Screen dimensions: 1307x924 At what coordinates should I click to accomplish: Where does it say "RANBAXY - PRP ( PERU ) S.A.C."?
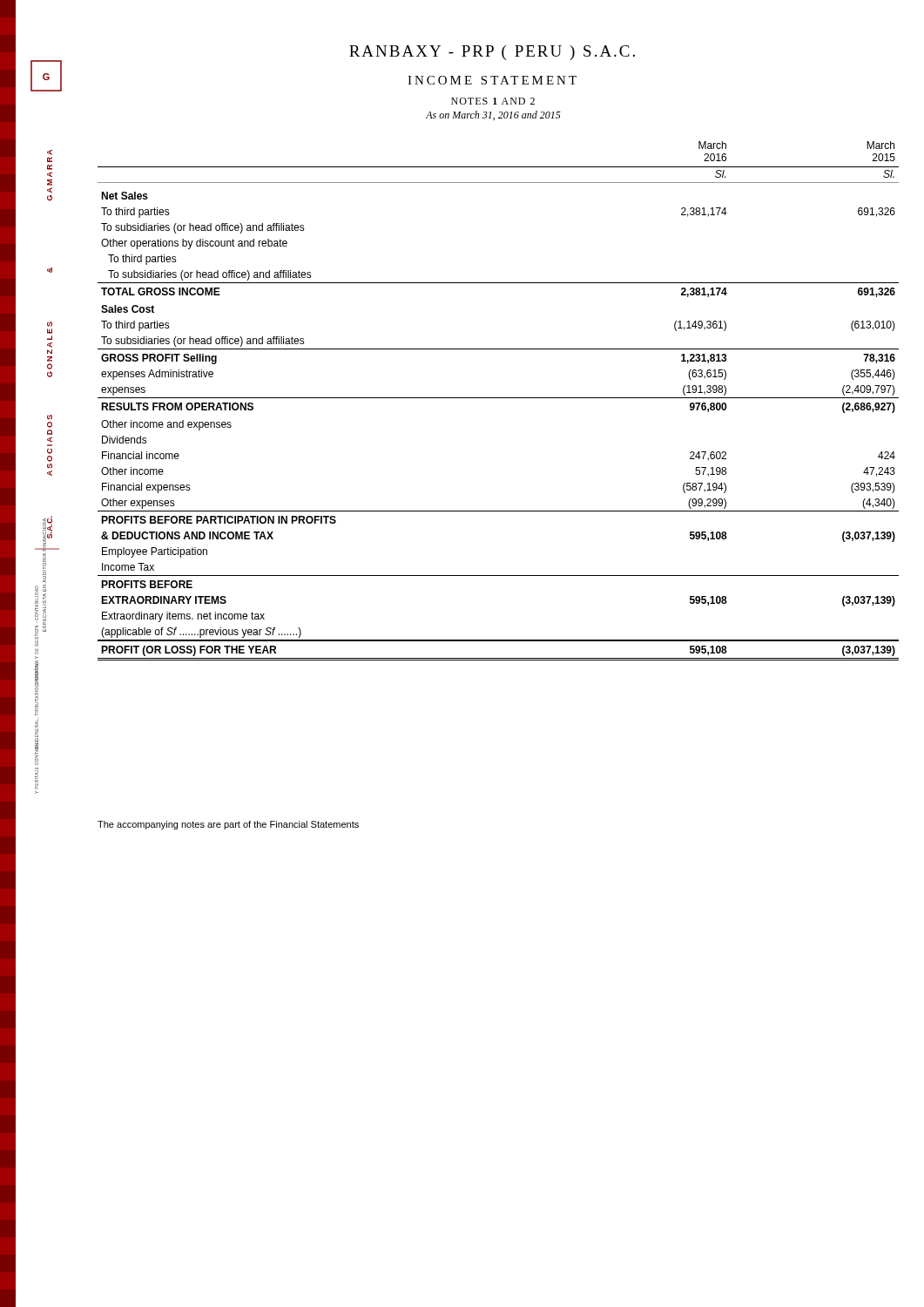pos(493,51)
